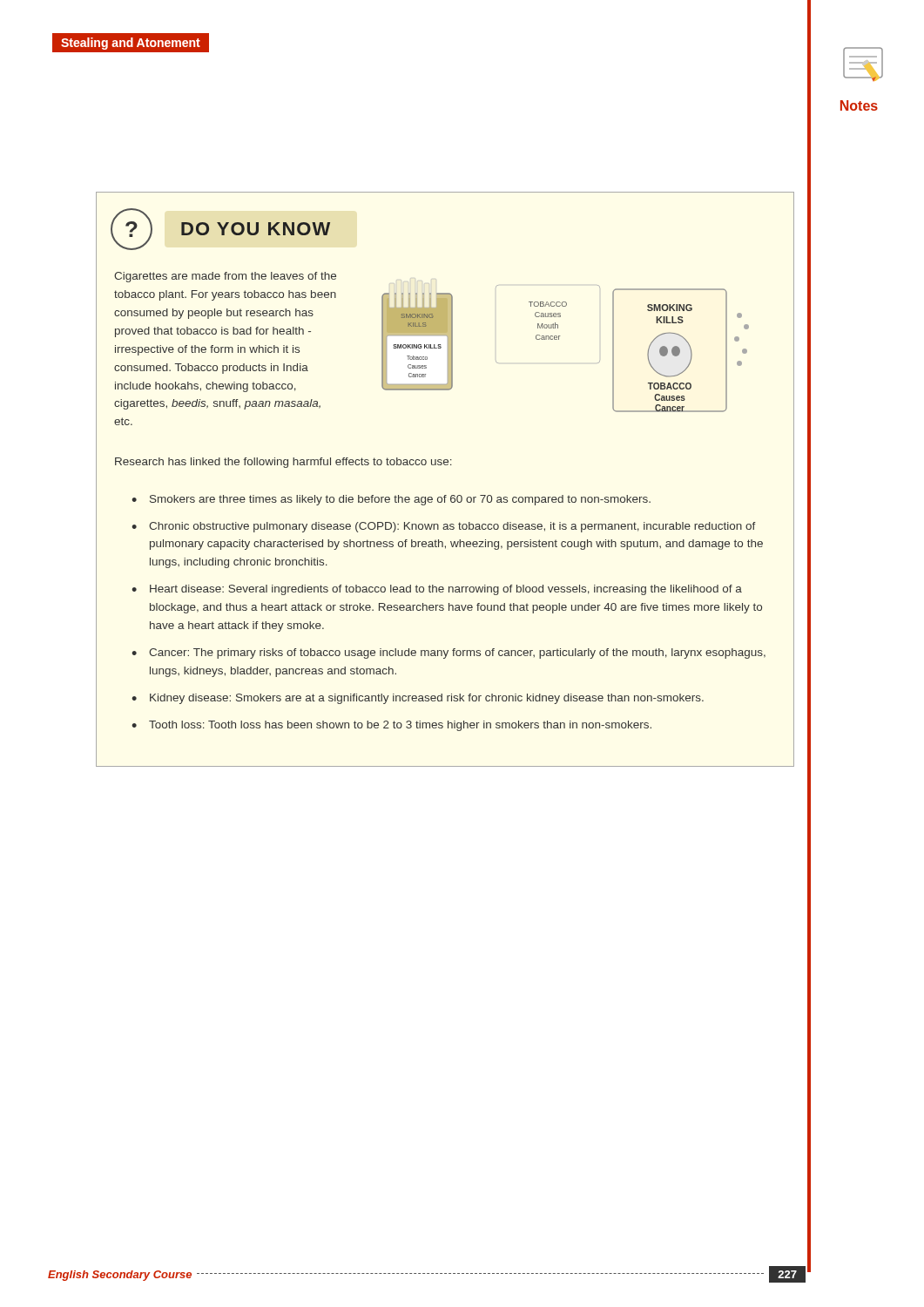Select the list item that reads "Chronic obstructive pulmonary"
924x1307 pixels.
(x=456, y=544)
